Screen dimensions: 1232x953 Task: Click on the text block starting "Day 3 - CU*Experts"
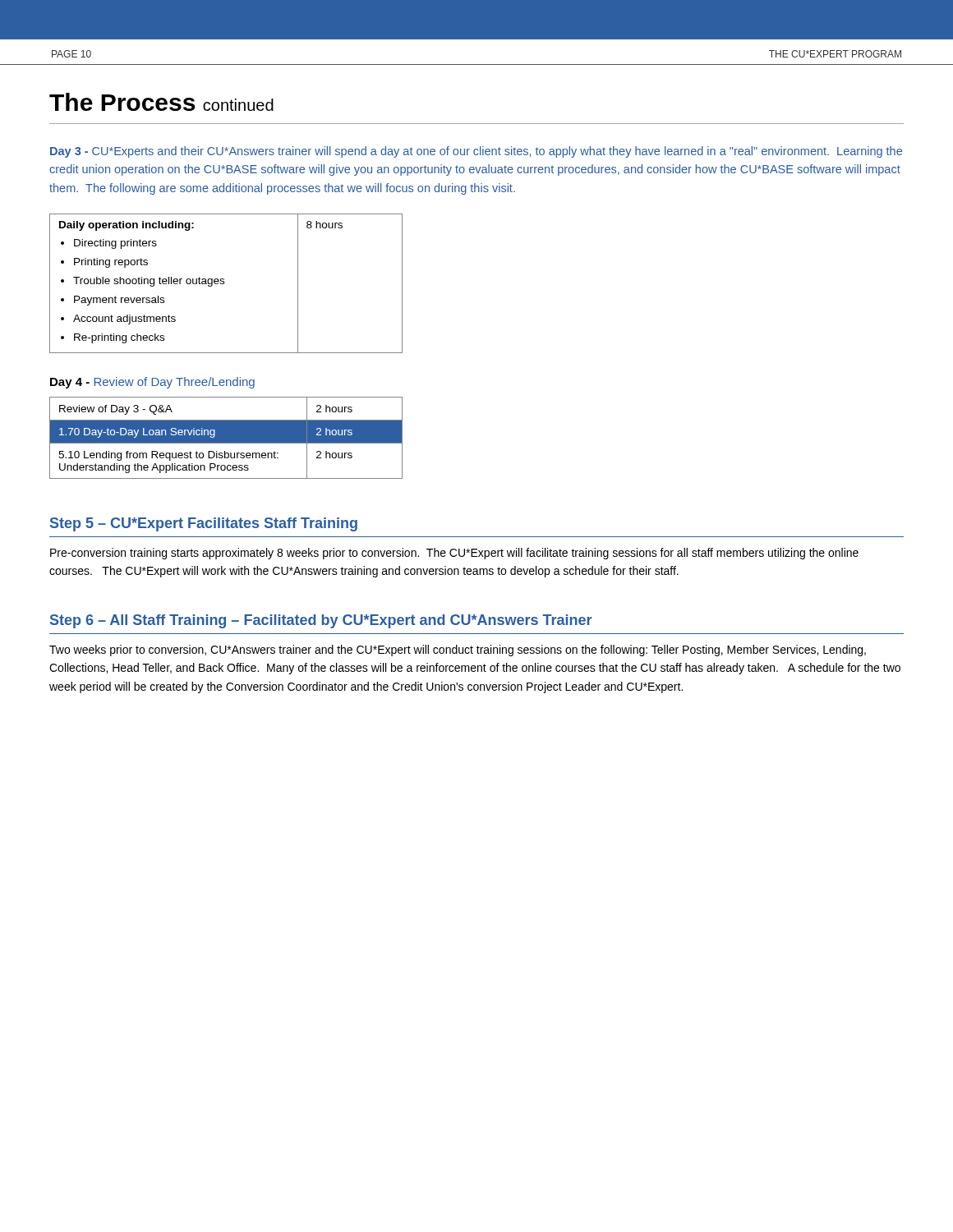(x=476, y=170)
